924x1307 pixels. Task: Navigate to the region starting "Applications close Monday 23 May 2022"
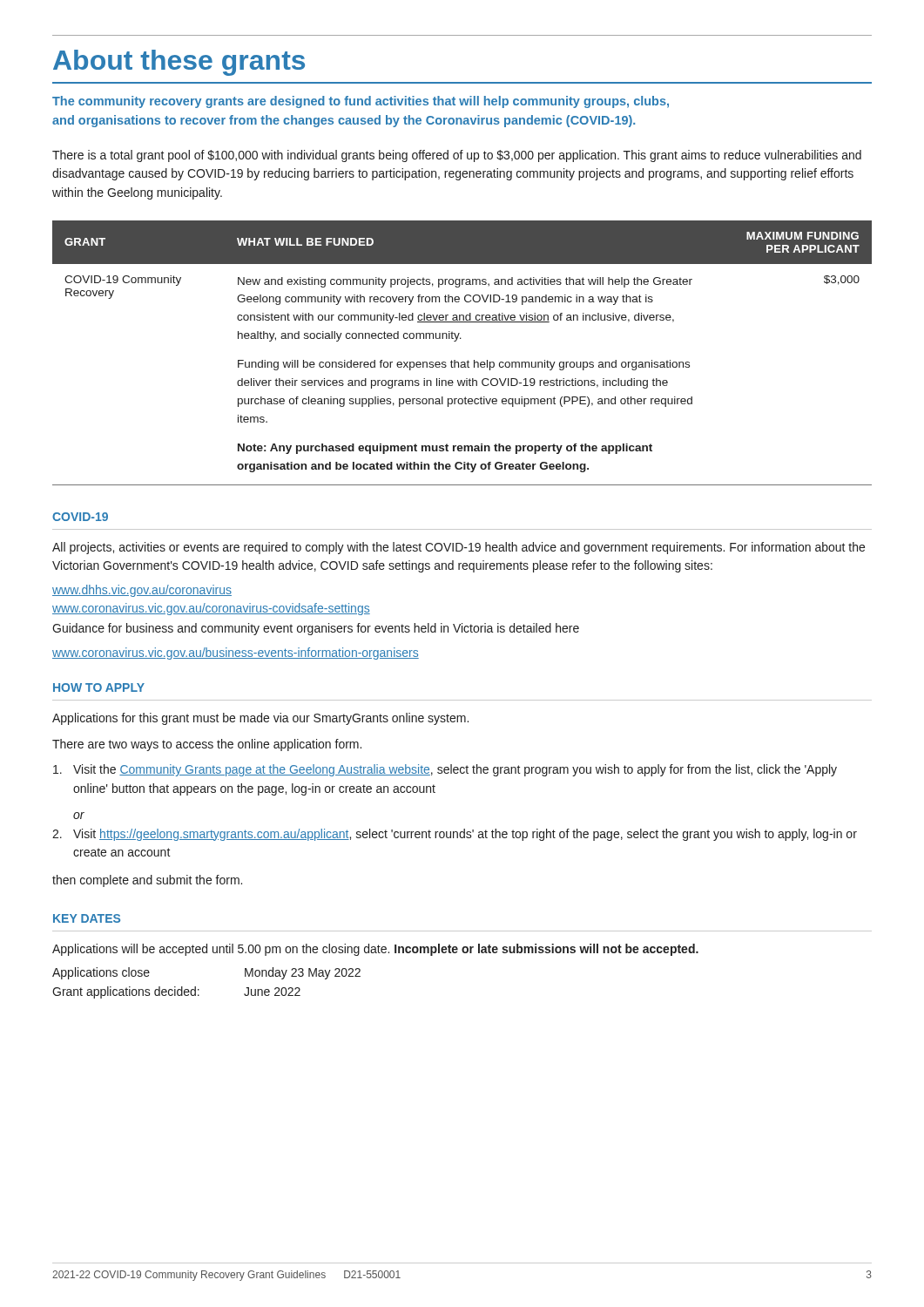click(x=100, y=973)
